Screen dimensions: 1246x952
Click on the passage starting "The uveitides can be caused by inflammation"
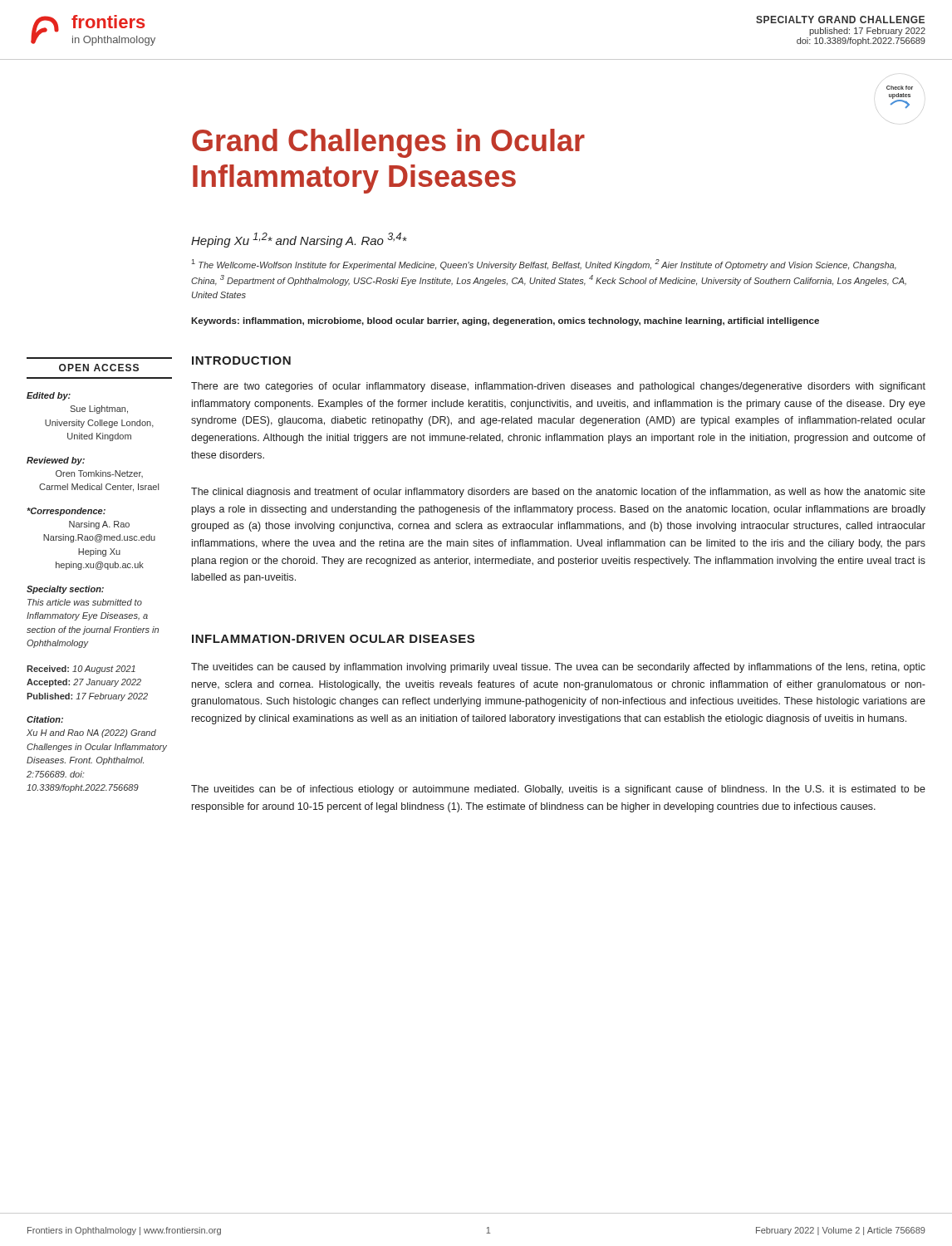pos(558,693)
